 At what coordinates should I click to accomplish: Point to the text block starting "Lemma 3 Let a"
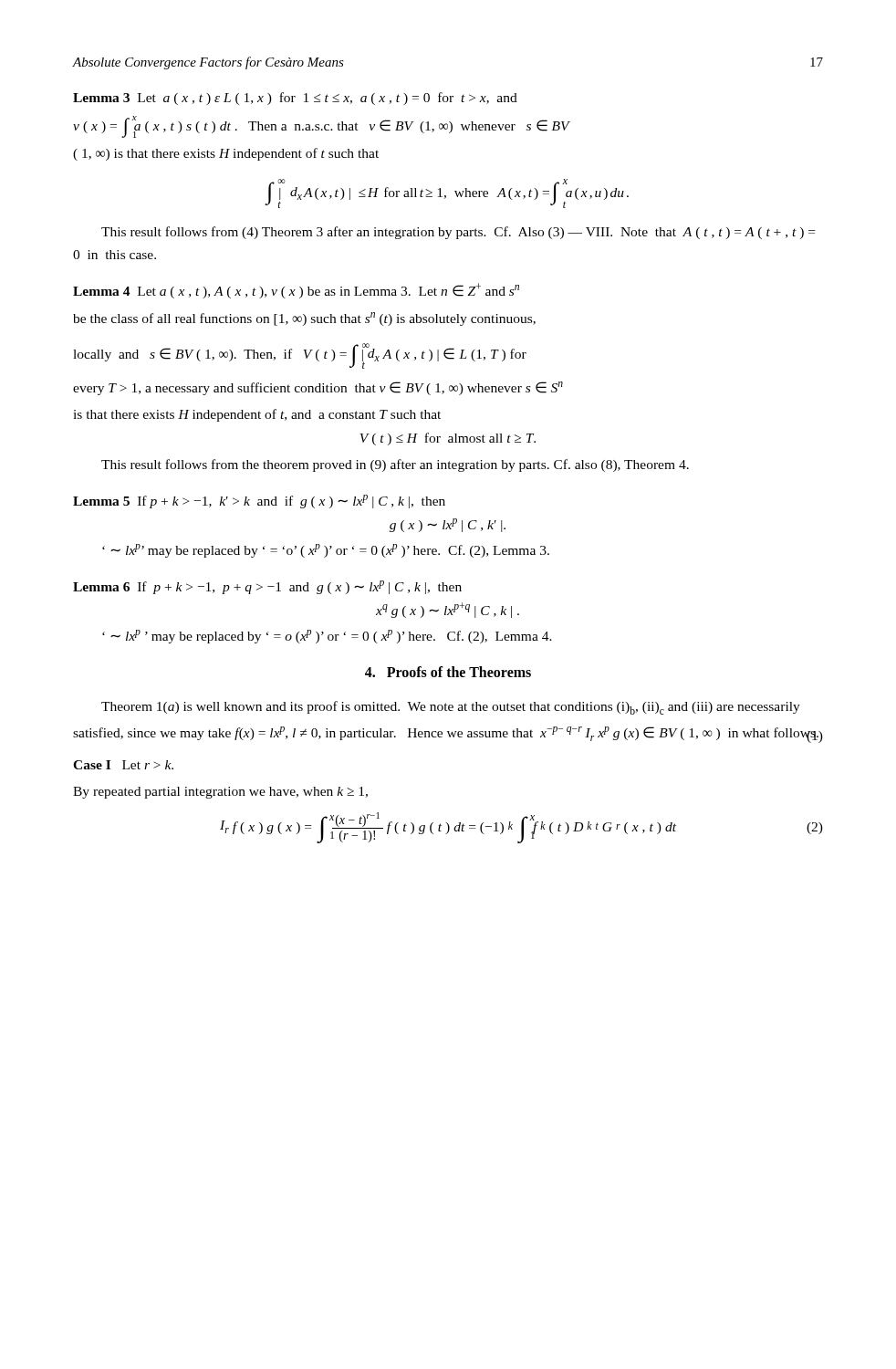295,97
